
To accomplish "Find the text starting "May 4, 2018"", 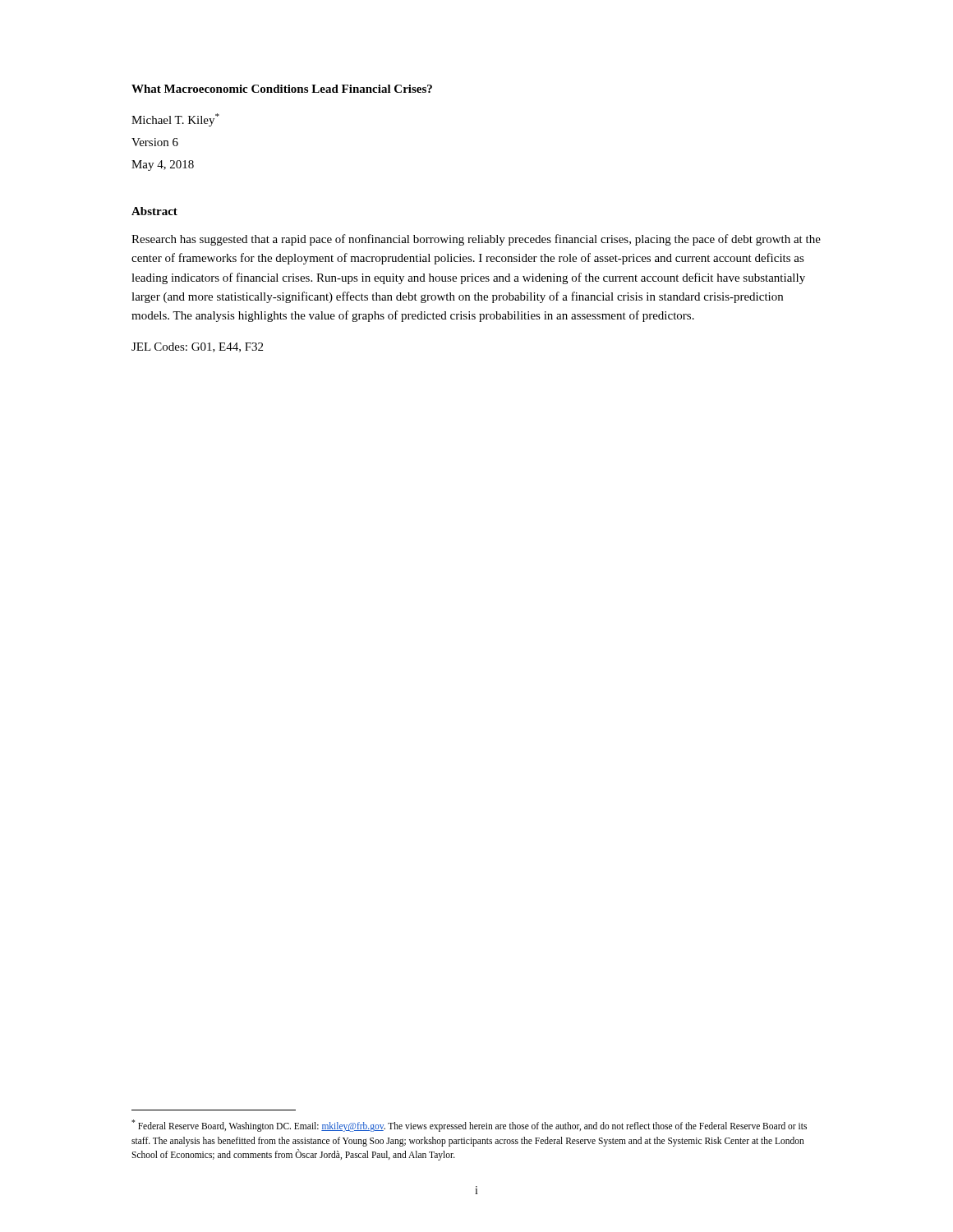I will coord(163,164).
